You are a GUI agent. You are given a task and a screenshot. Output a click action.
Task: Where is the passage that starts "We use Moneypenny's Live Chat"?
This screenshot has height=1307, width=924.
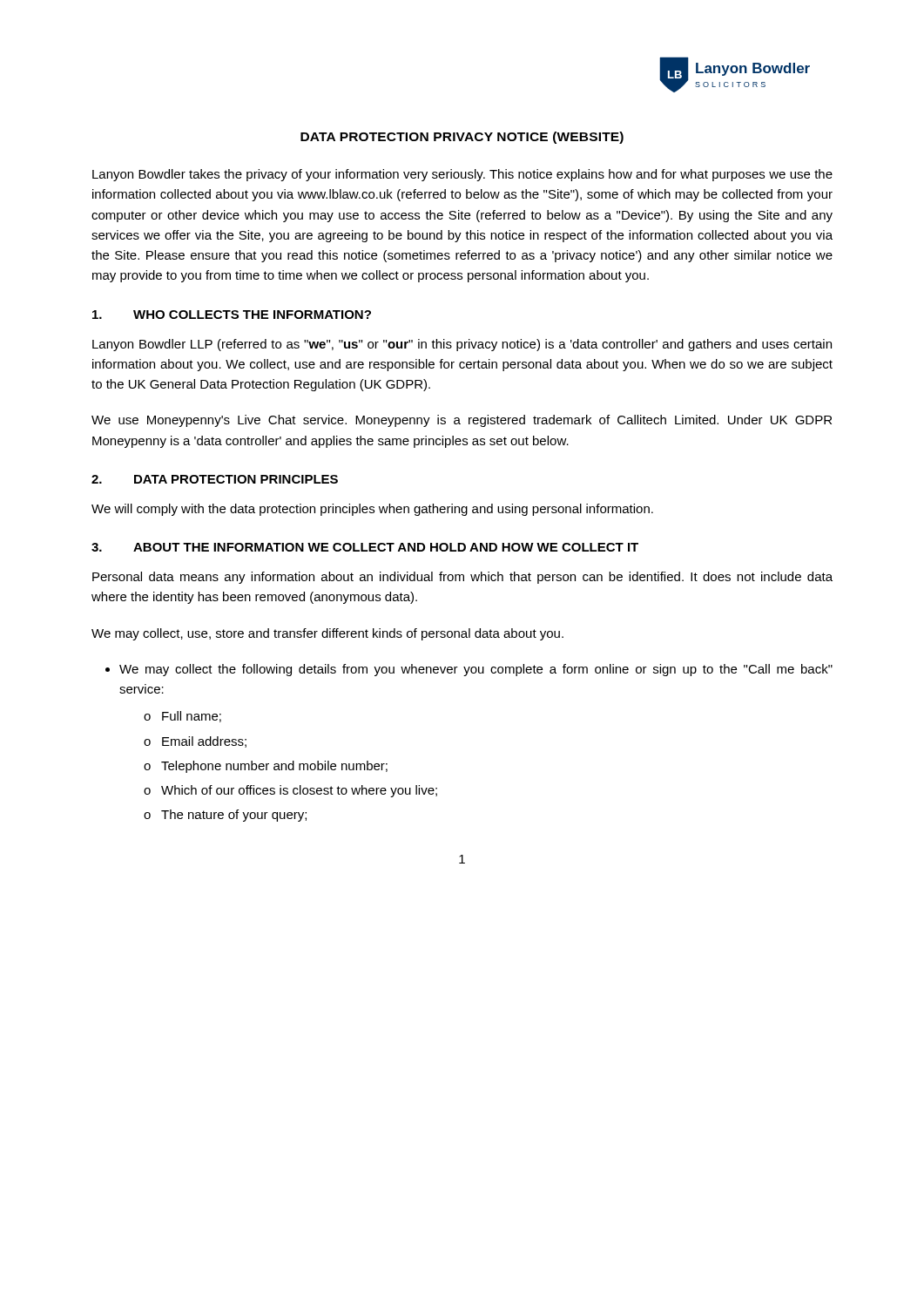462,430
